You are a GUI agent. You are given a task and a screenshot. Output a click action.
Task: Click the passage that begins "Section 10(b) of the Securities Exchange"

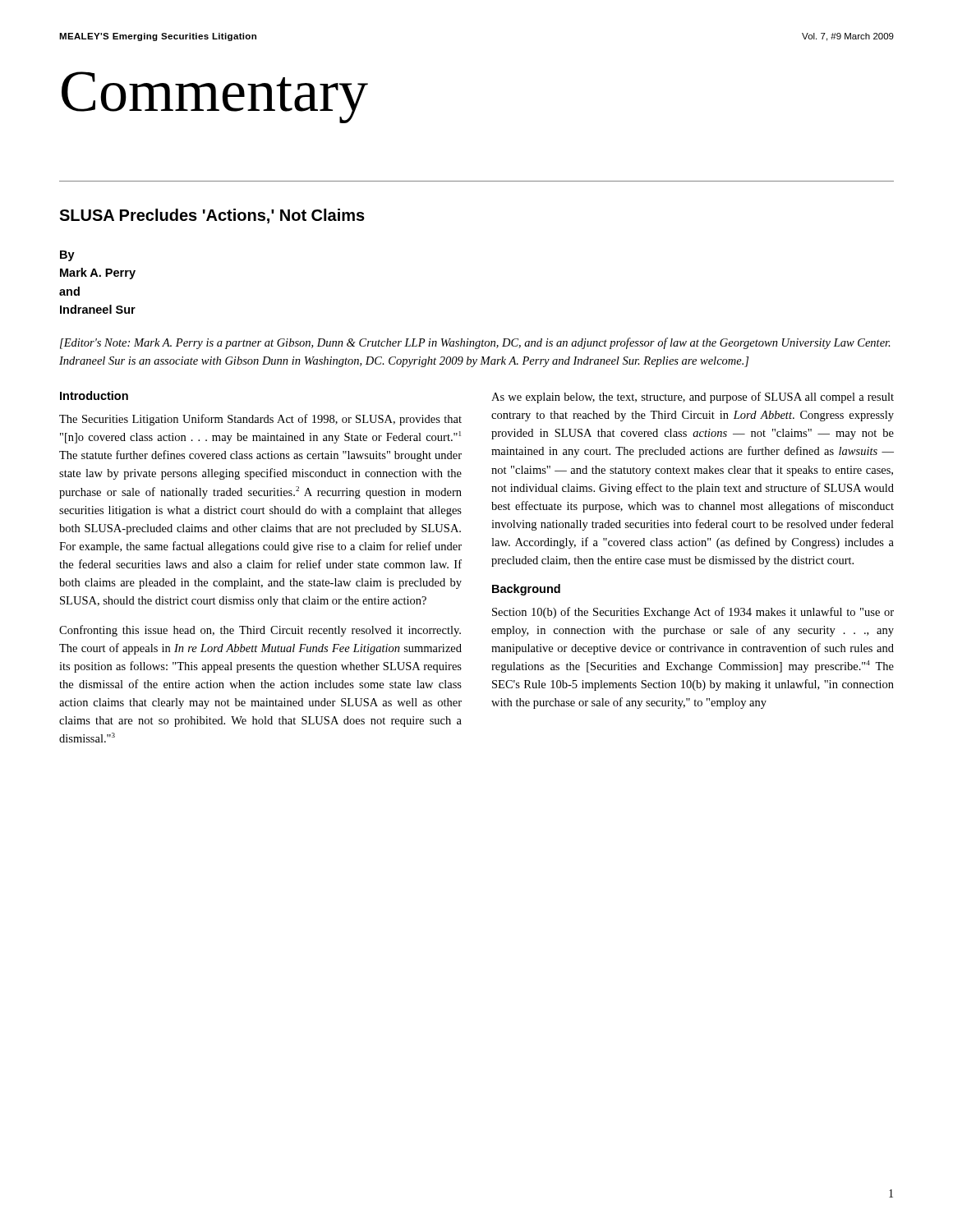click(693, 657)
